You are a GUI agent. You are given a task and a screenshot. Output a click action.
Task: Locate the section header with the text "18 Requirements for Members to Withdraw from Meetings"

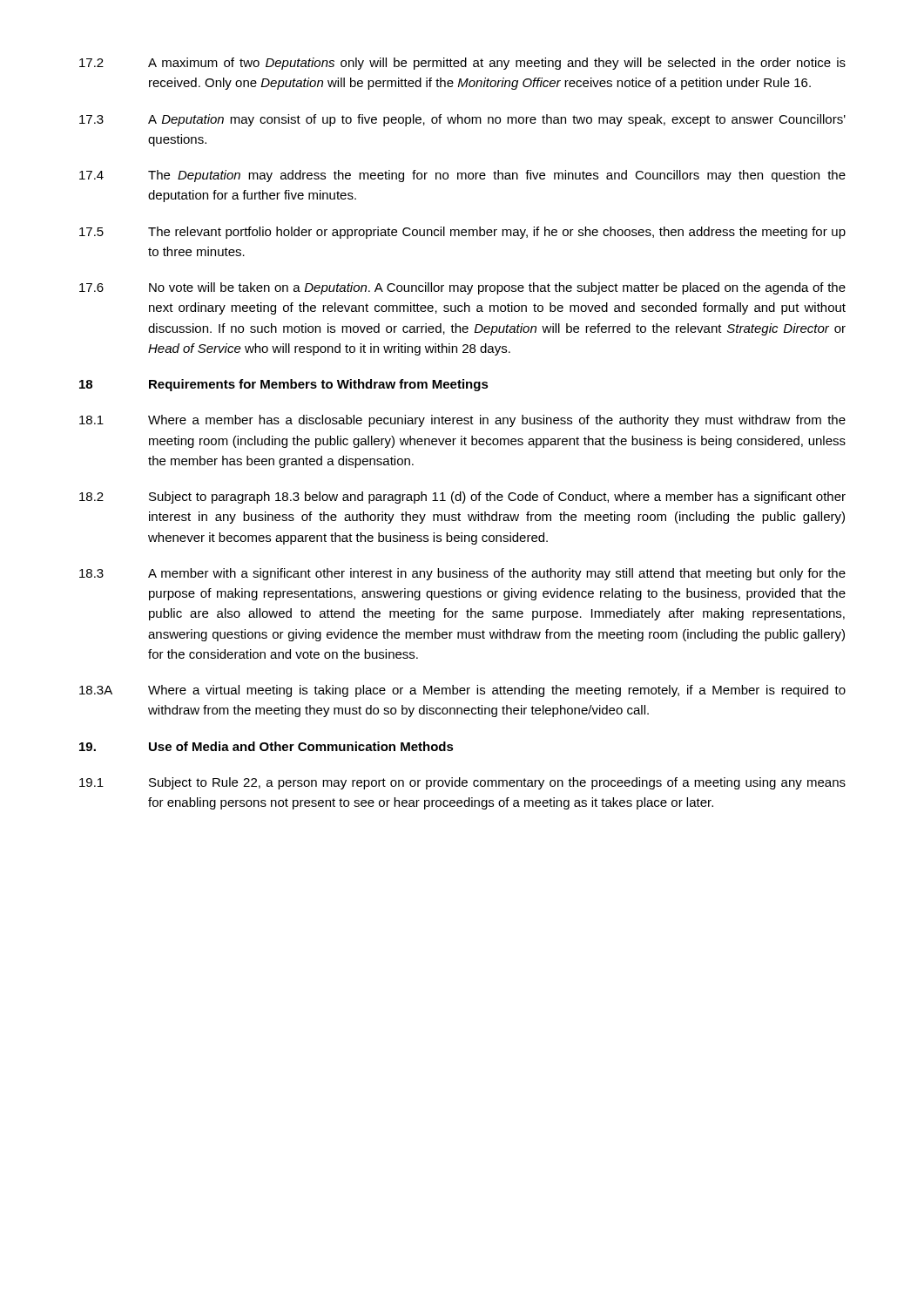(x=462, y=384)
